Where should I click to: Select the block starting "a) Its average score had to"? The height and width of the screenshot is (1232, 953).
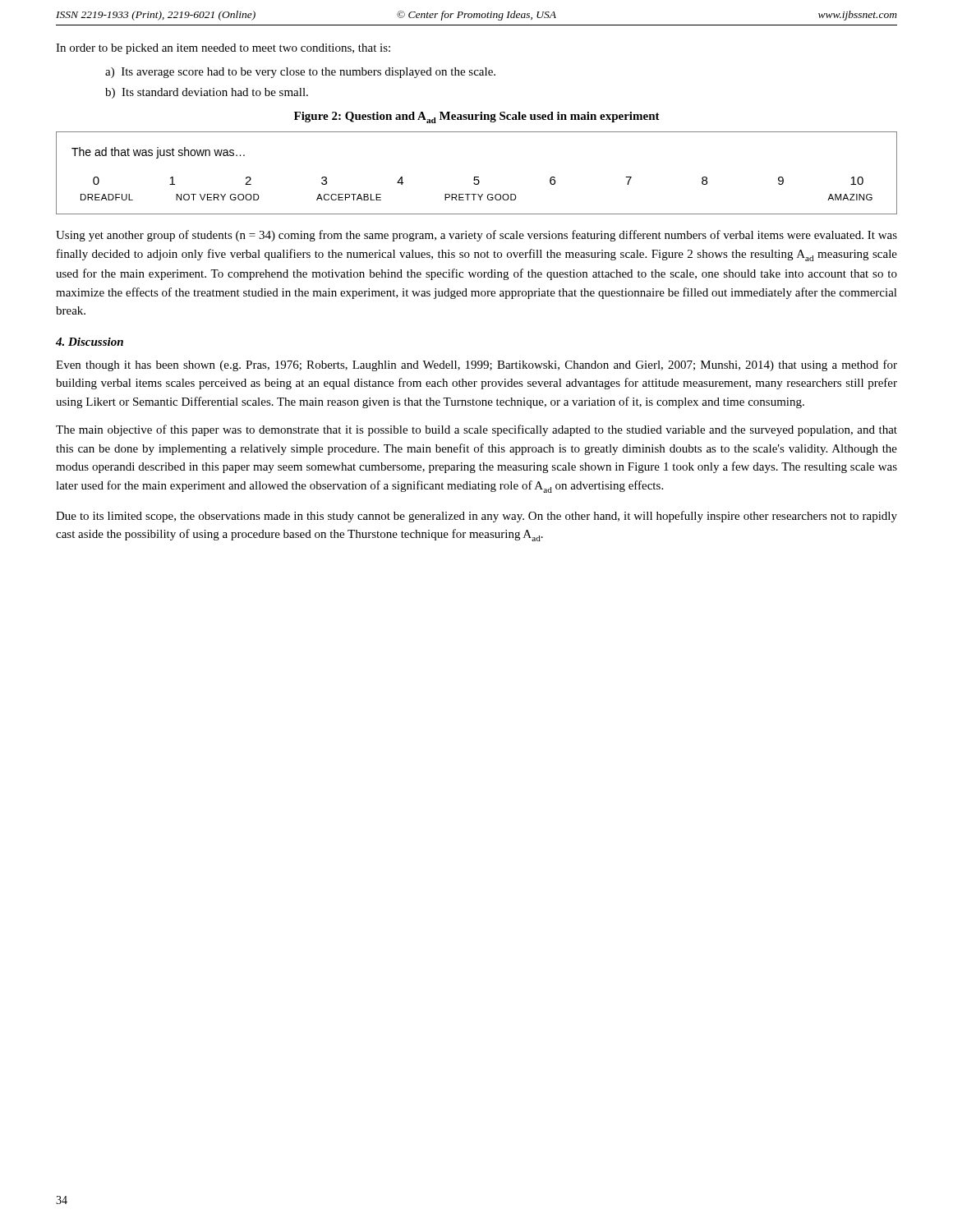501,72
